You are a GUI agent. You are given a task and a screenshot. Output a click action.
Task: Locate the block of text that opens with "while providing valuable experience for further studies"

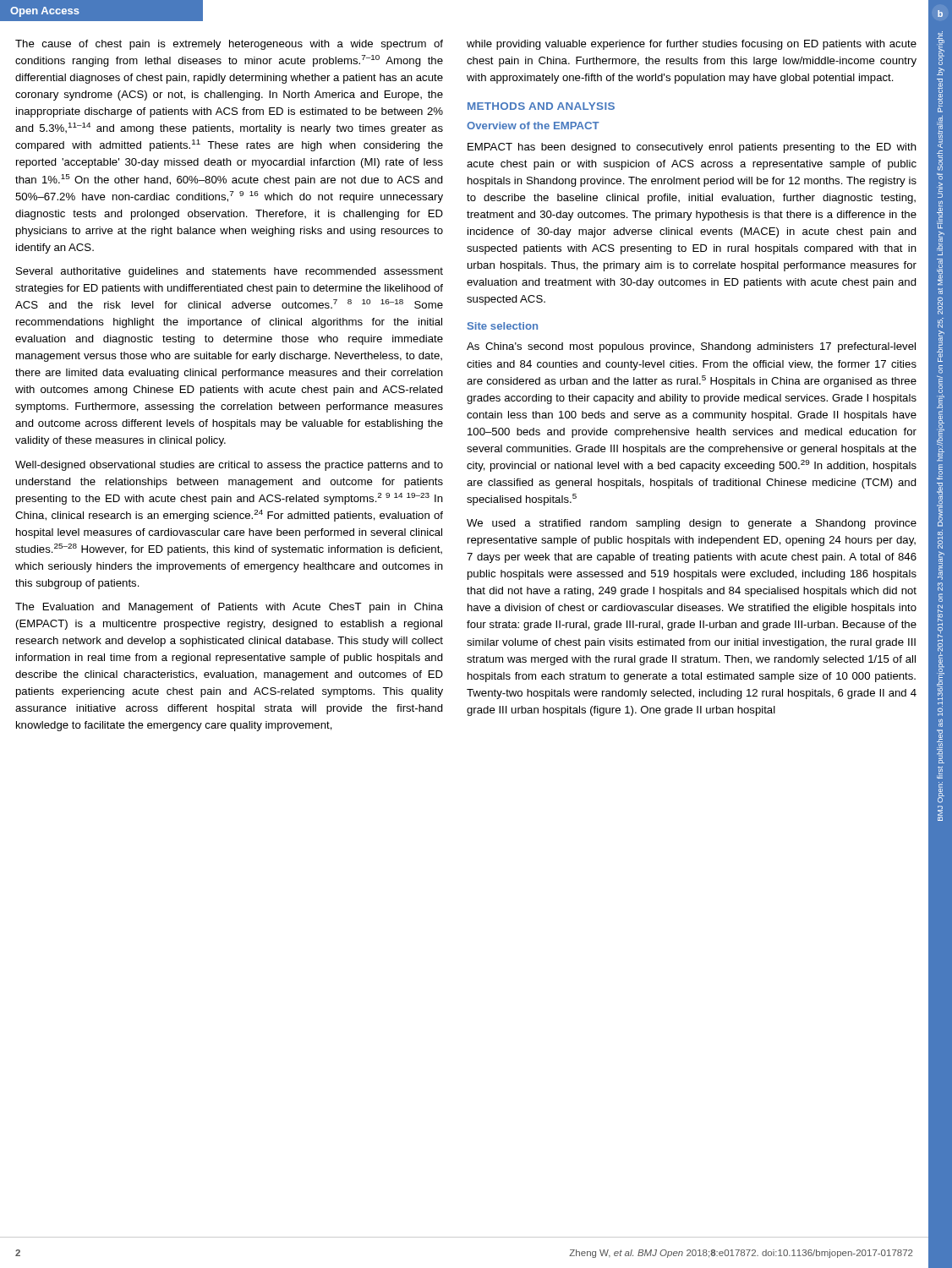click(x=692, y=61)
